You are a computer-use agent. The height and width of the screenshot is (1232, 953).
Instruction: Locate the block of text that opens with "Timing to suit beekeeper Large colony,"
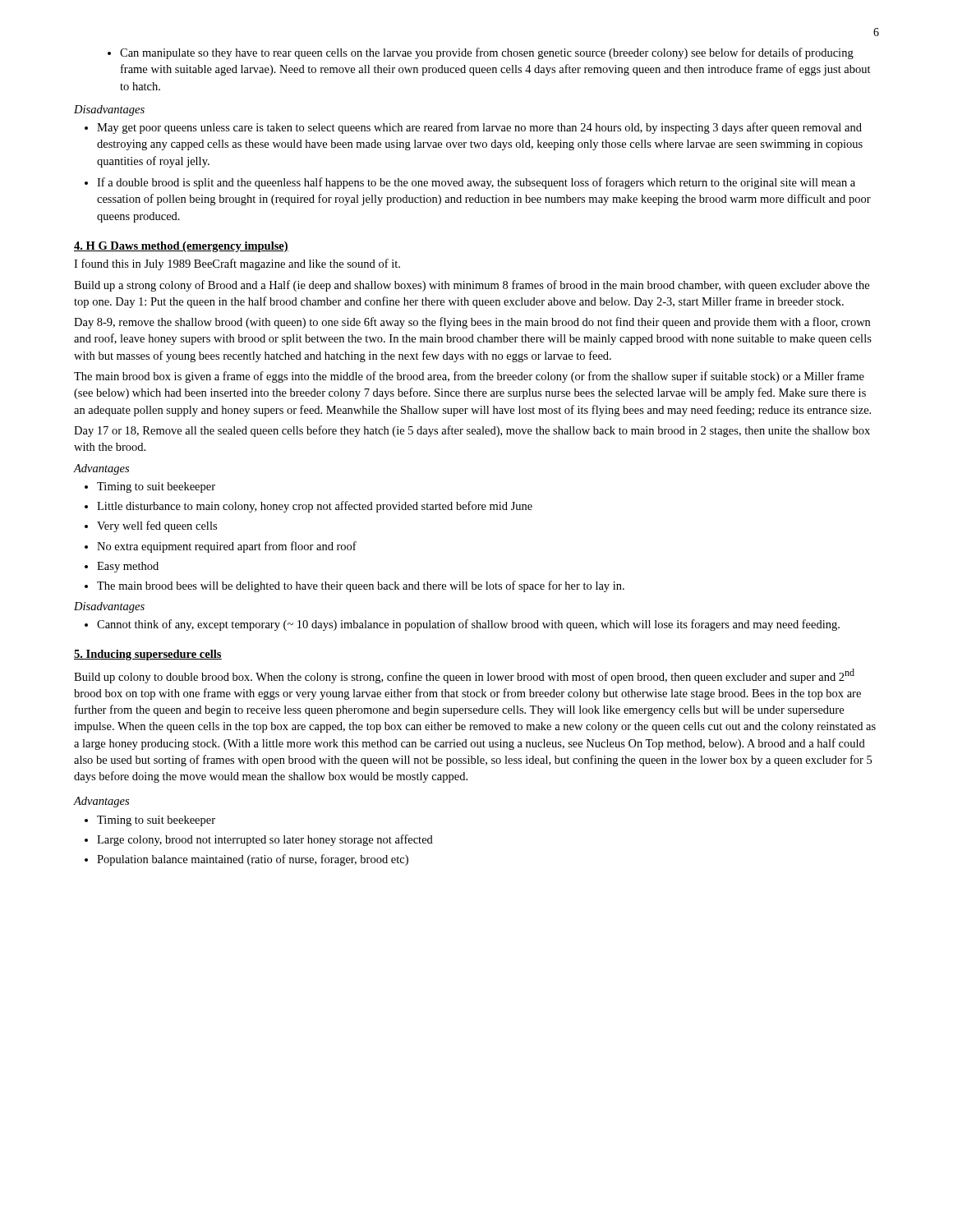[150, 821]
